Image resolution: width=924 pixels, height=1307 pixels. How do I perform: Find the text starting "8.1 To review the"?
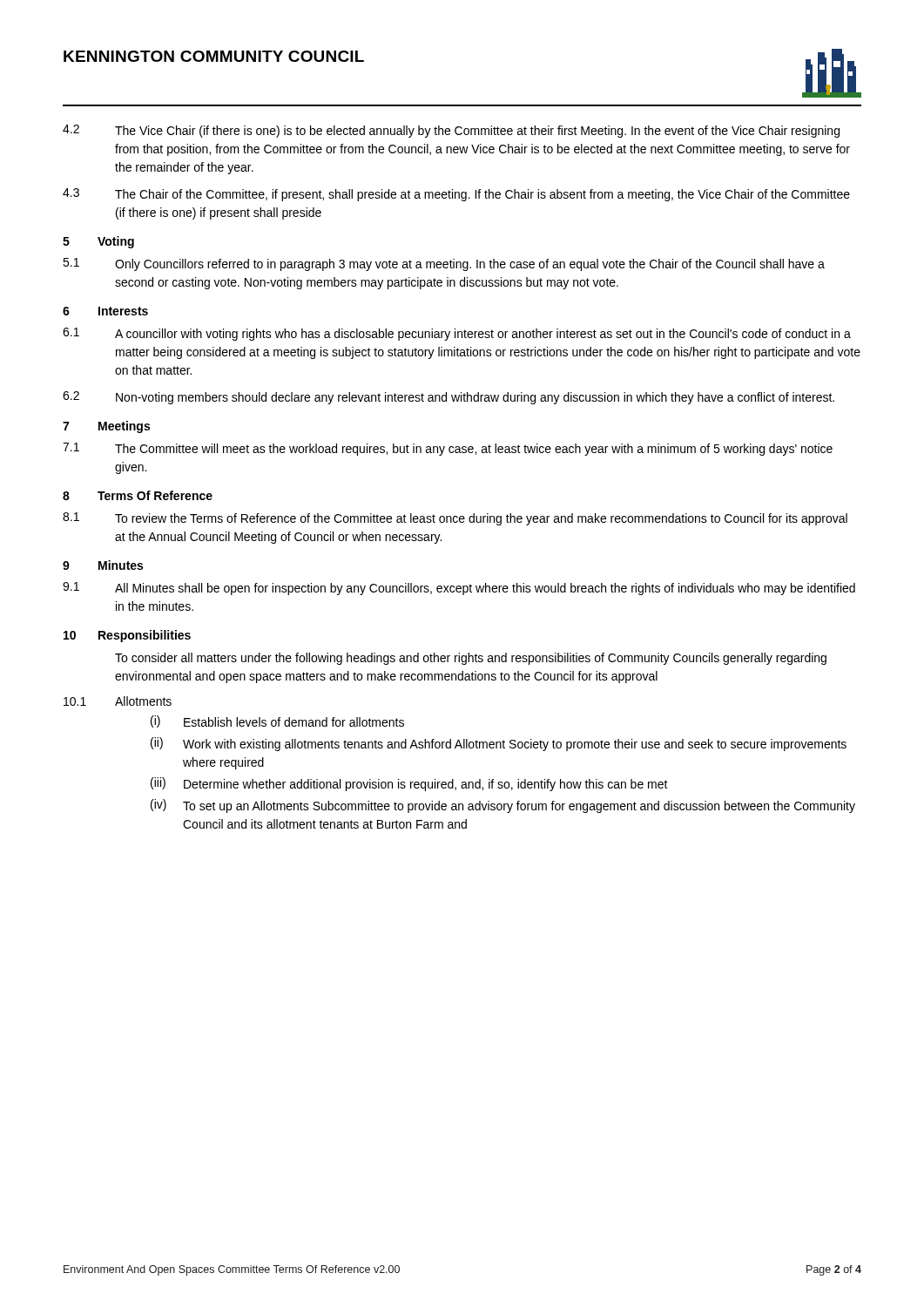[x=462, y=528]
